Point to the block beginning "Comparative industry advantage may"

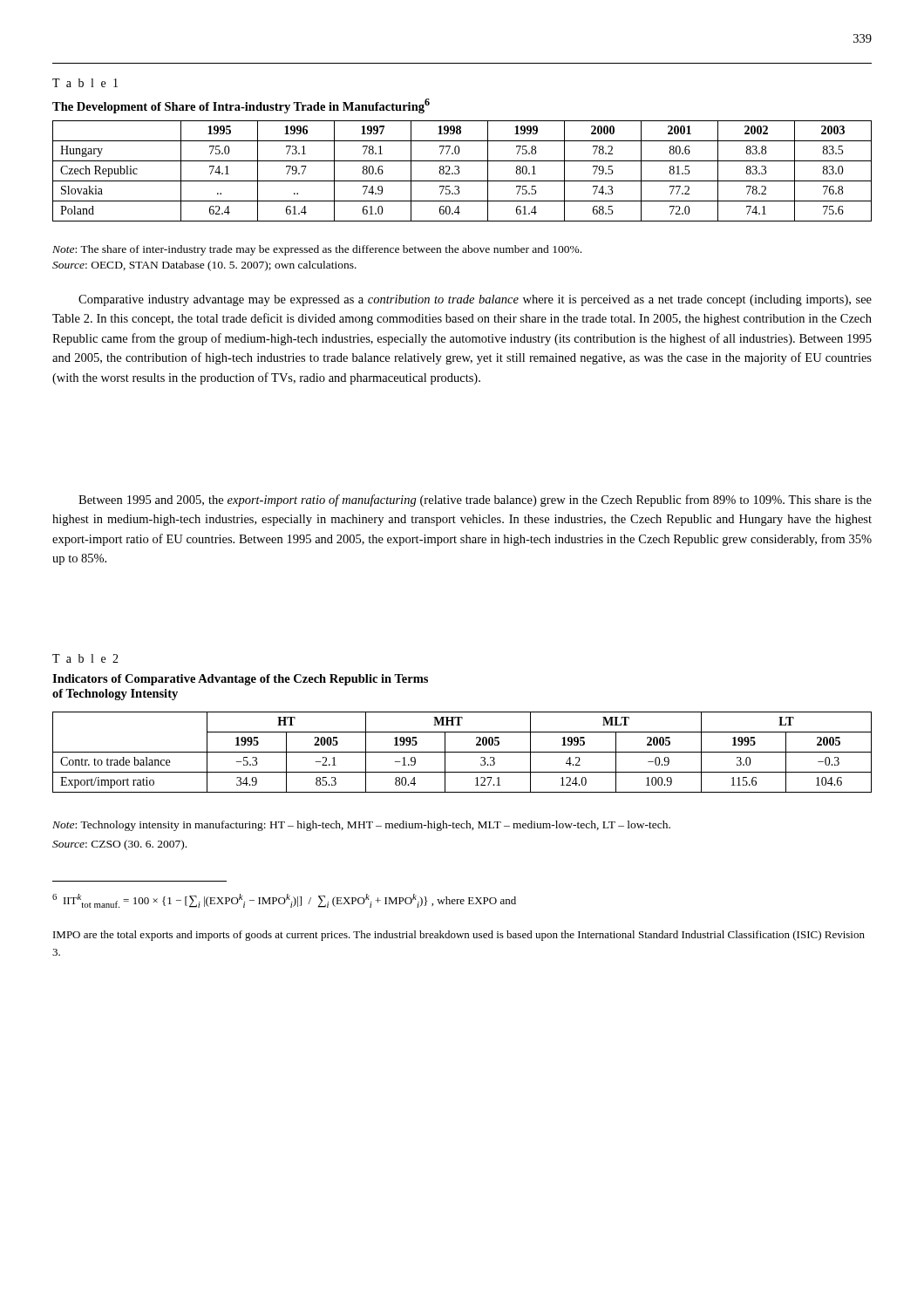click(462, 338)
